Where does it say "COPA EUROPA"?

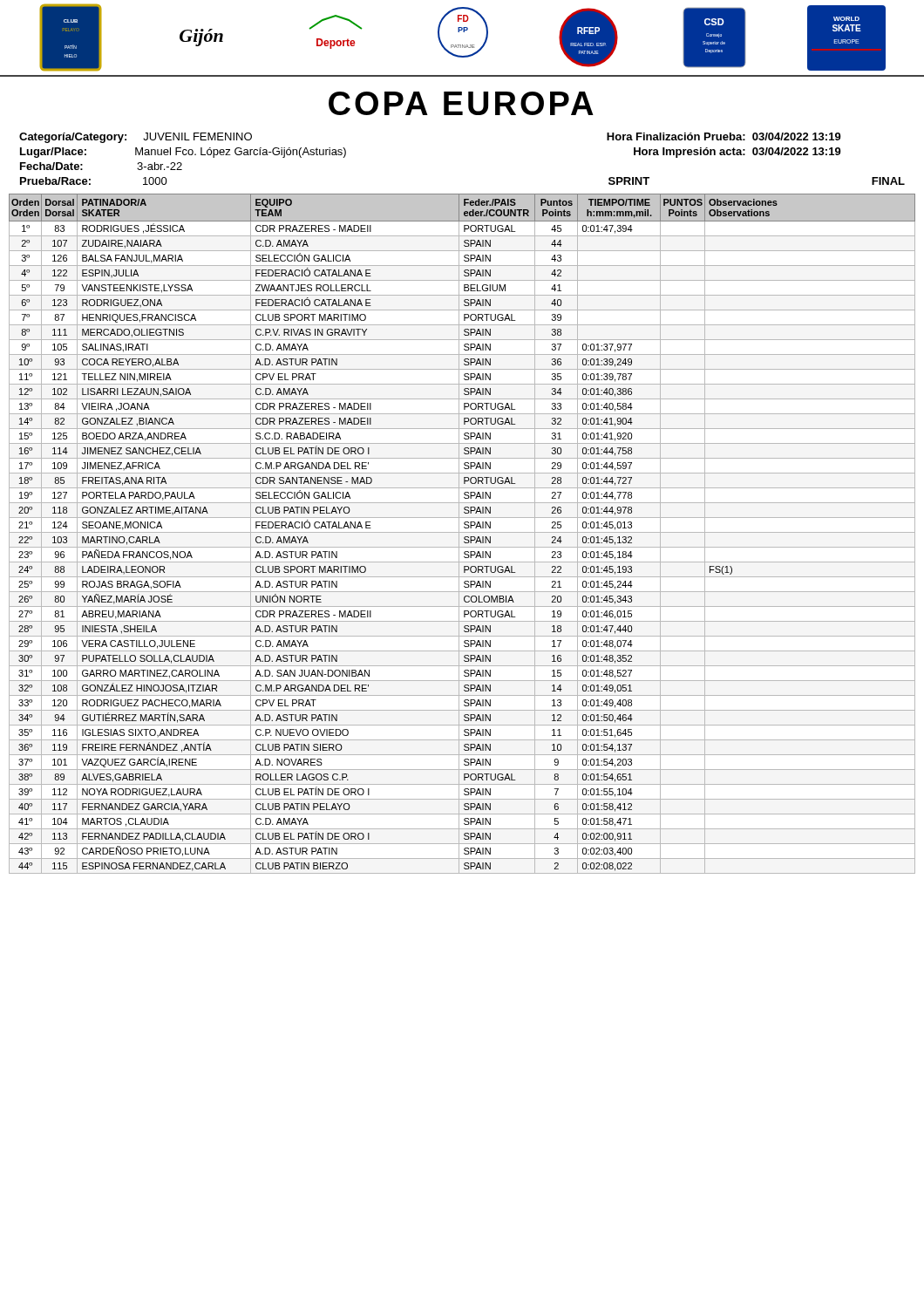(x=462, y=104)
